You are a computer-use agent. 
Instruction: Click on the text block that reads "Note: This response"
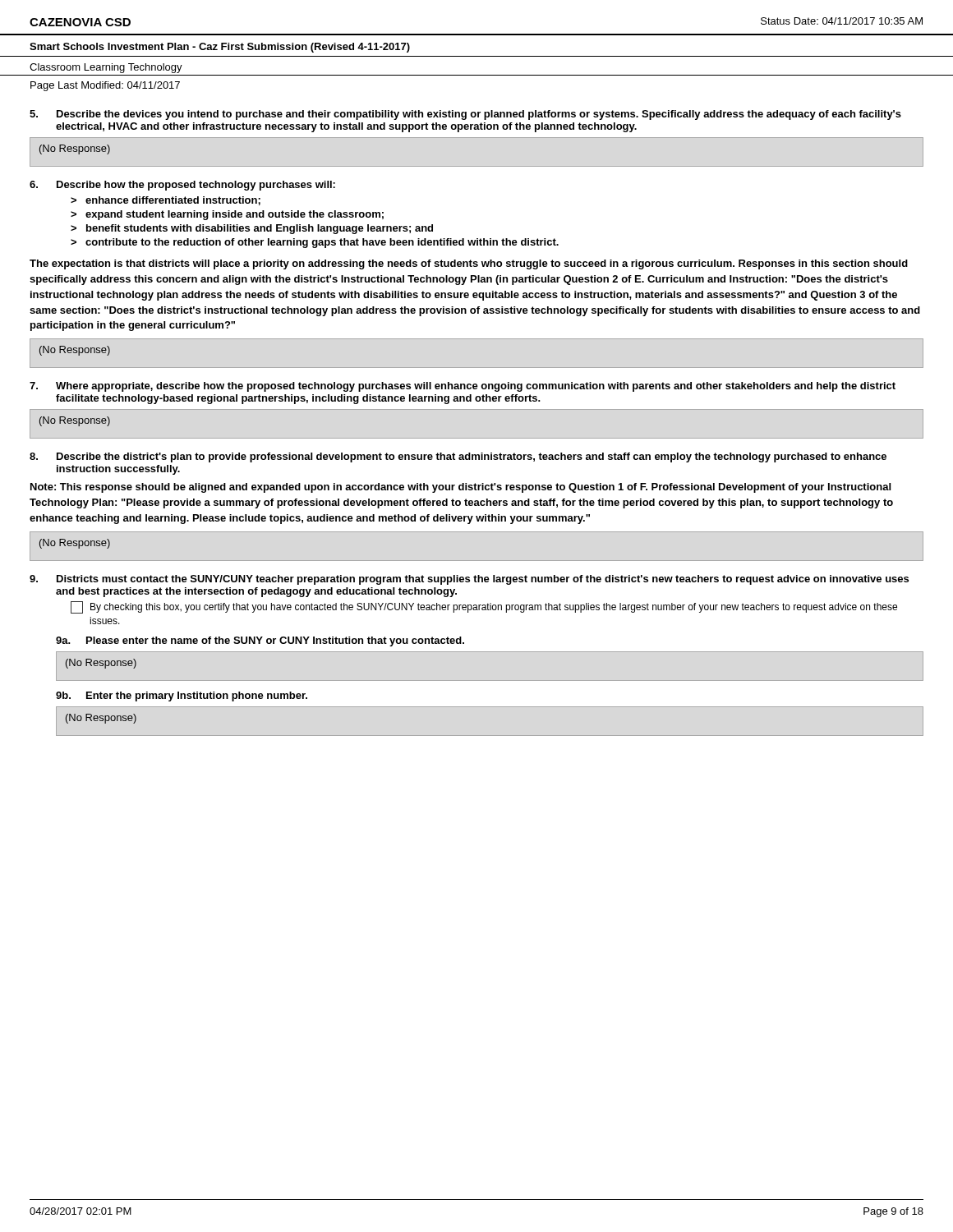[461, 502]
